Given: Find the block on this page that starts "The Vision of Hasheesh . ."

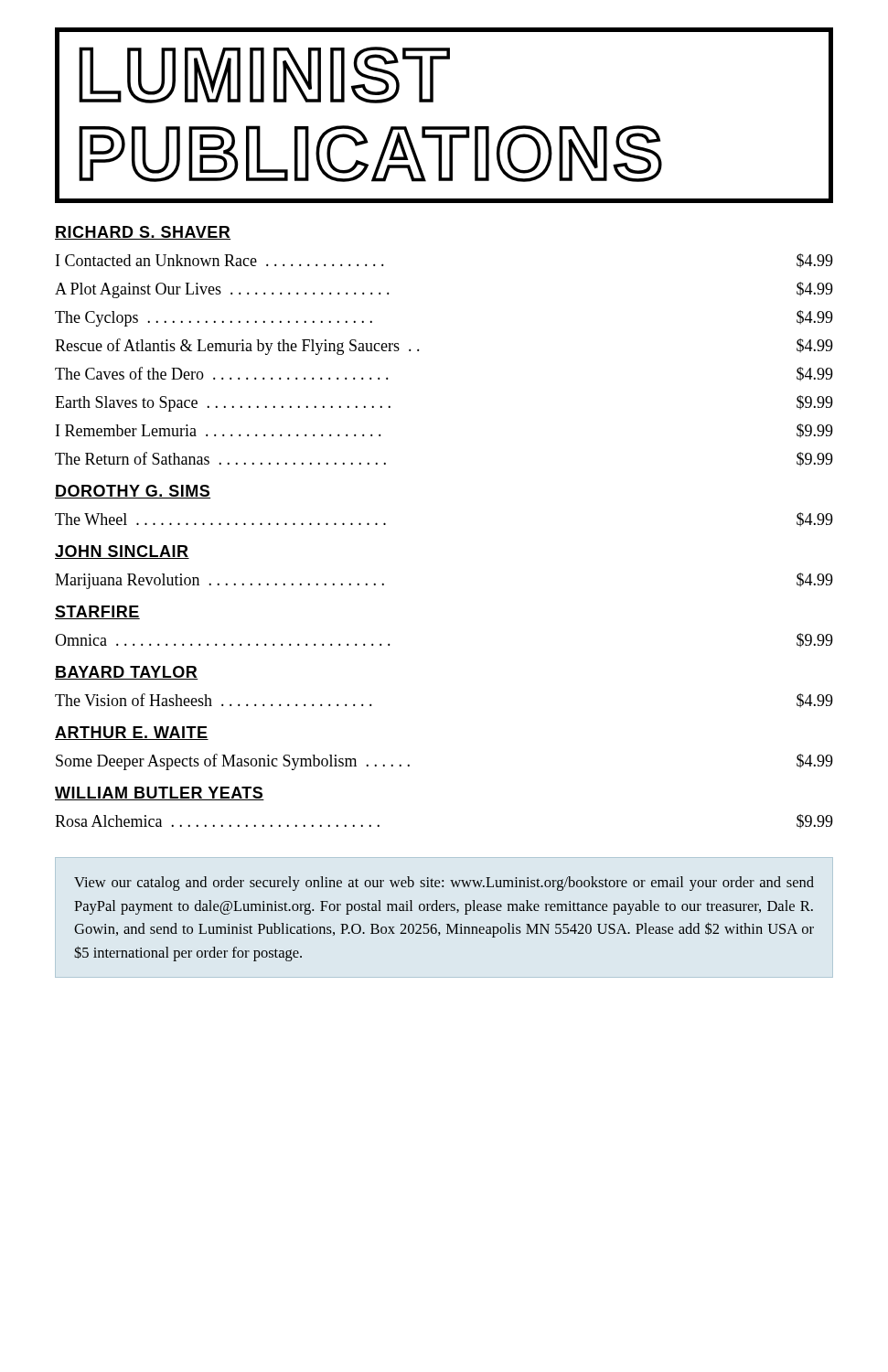Looking at the screenshot, I should (134, 699).
